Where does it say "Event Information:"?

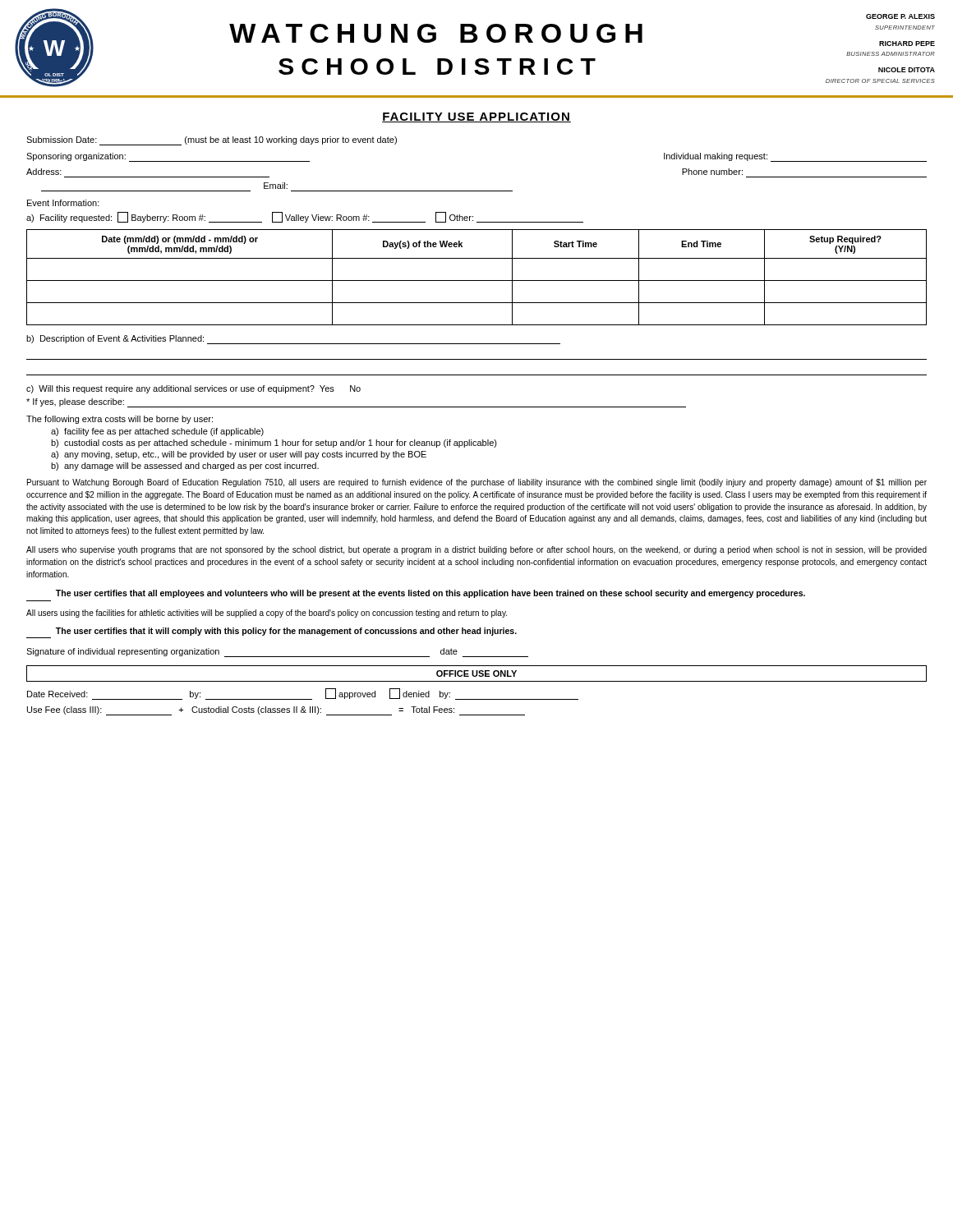click(63, 203)
